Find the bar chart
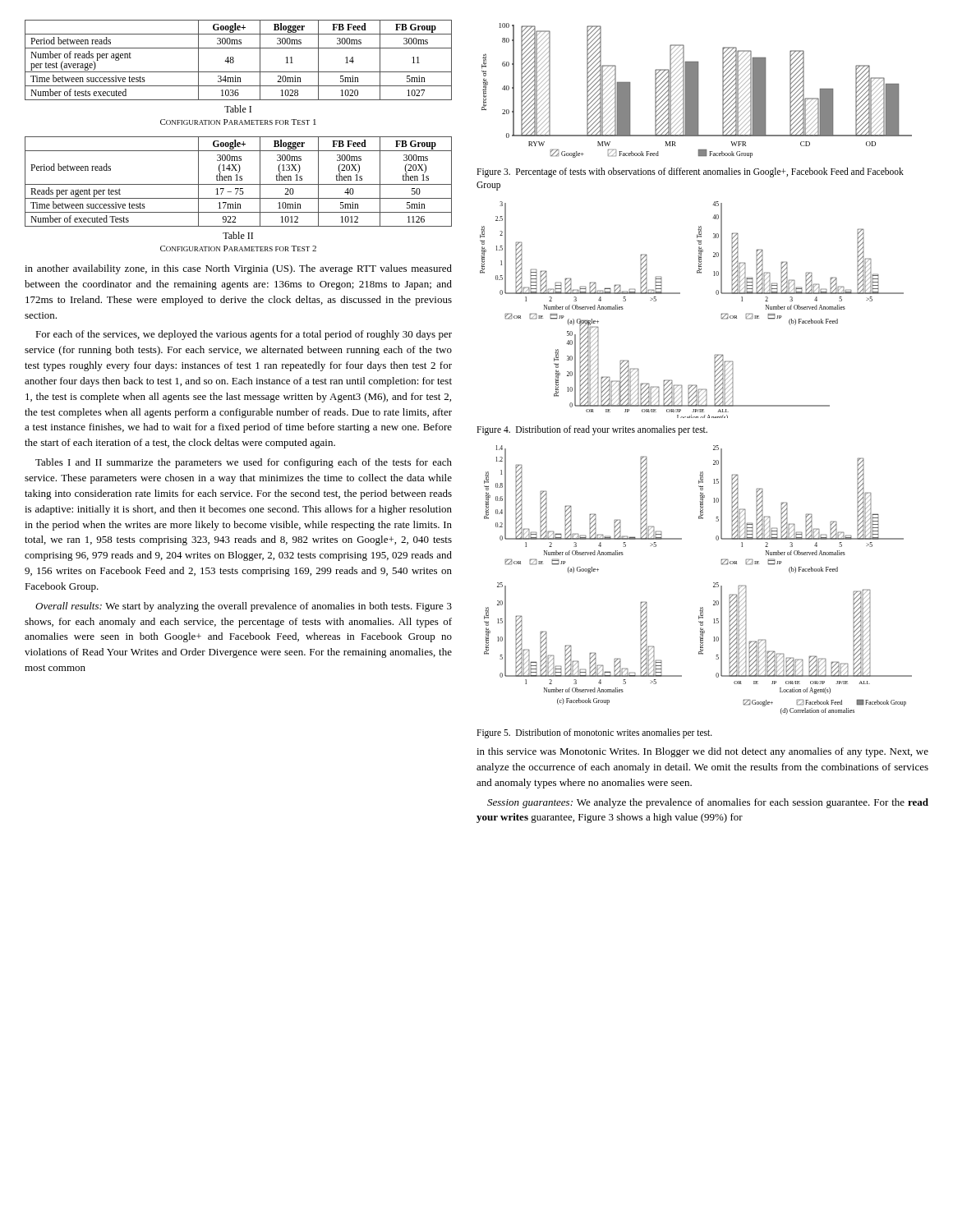 (702, 90)
